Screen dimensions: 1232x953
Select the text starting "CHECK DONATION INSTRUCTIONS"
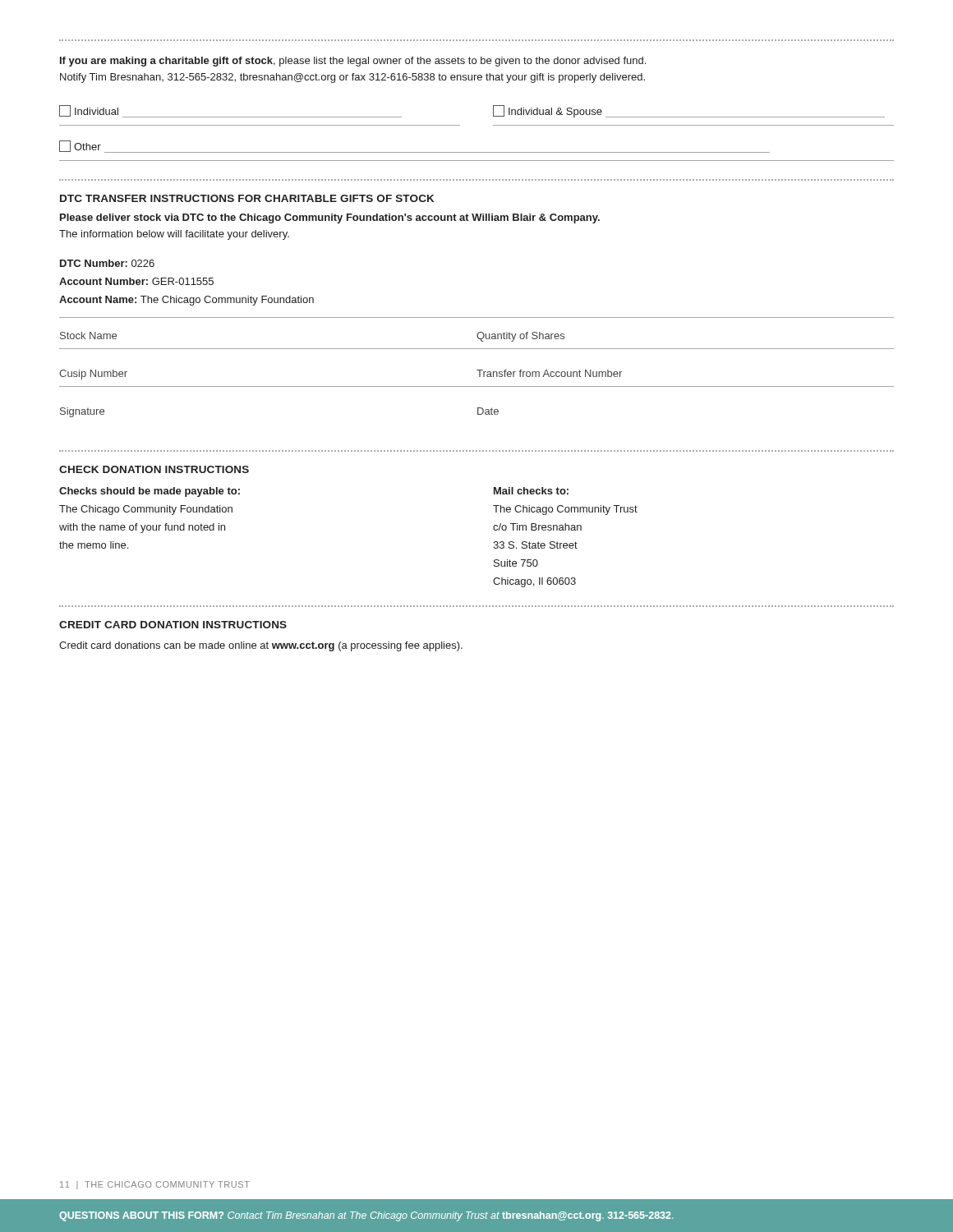point(154,469)
